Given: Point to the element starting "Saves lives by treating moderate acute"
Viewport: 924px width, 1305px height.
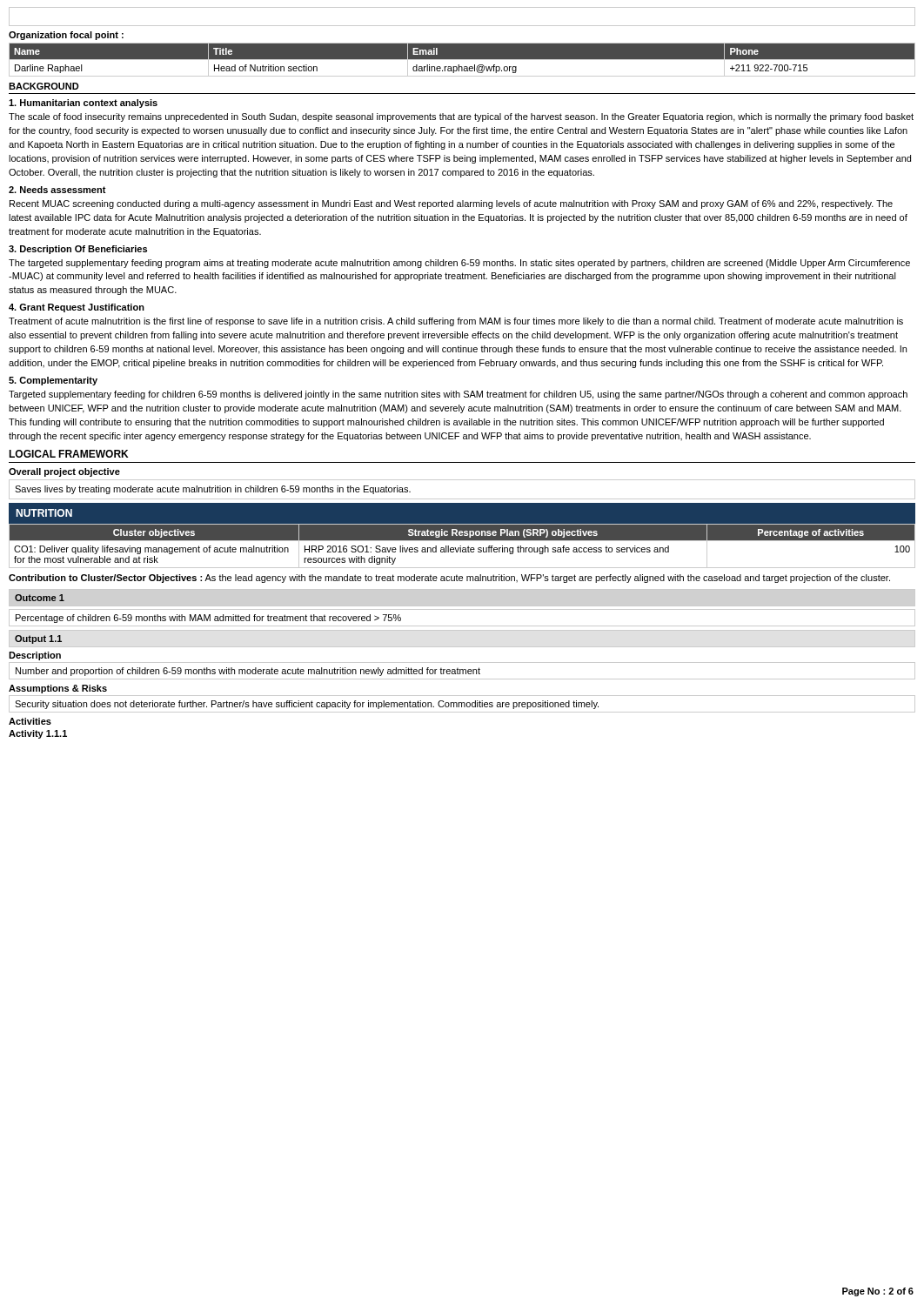Looking at the screenshot, I should point(213,489).
